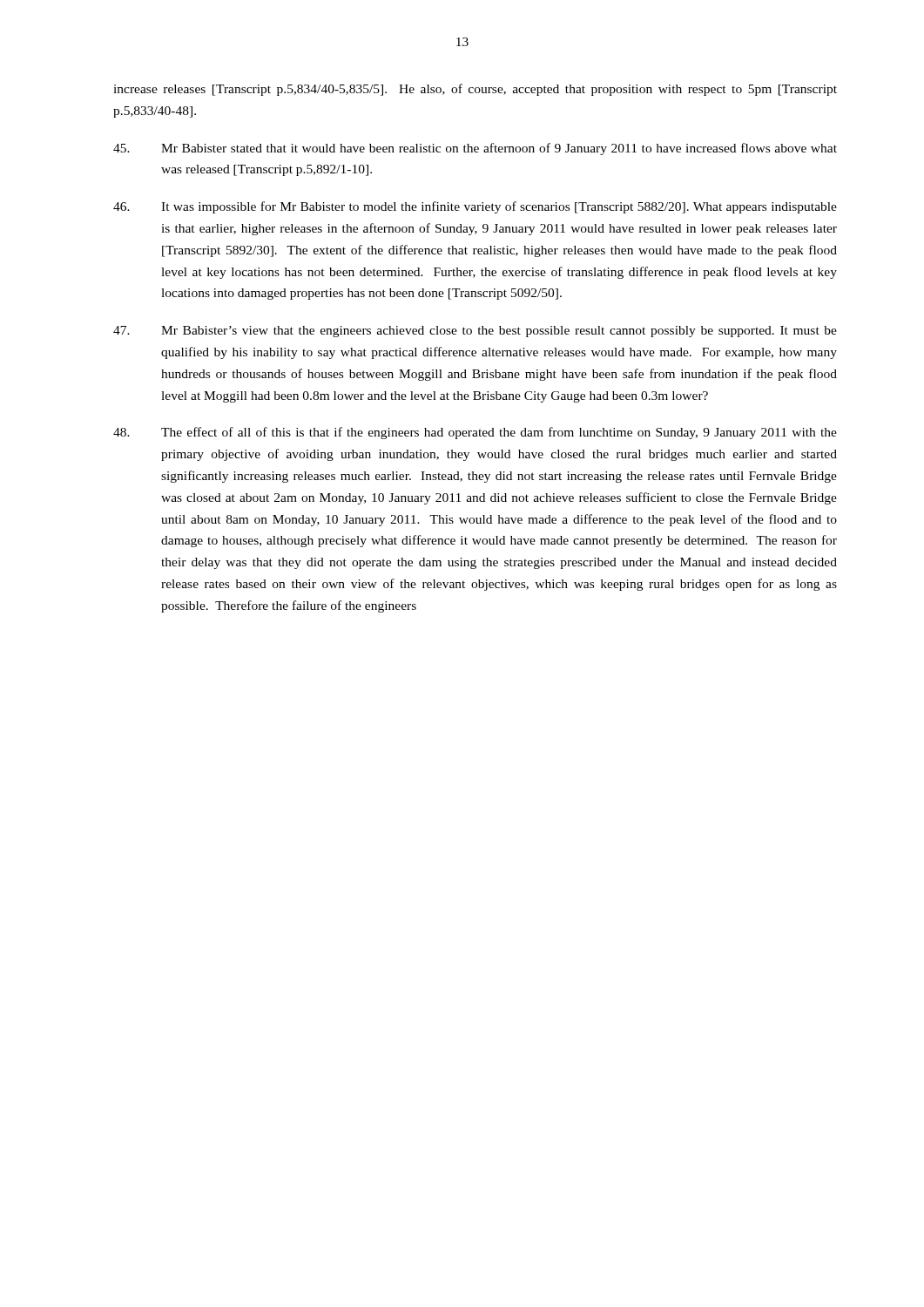Where is the passage that starts "increase releases [Transcript p.5,834/40-5,835/5]."?

pos(475,99)
